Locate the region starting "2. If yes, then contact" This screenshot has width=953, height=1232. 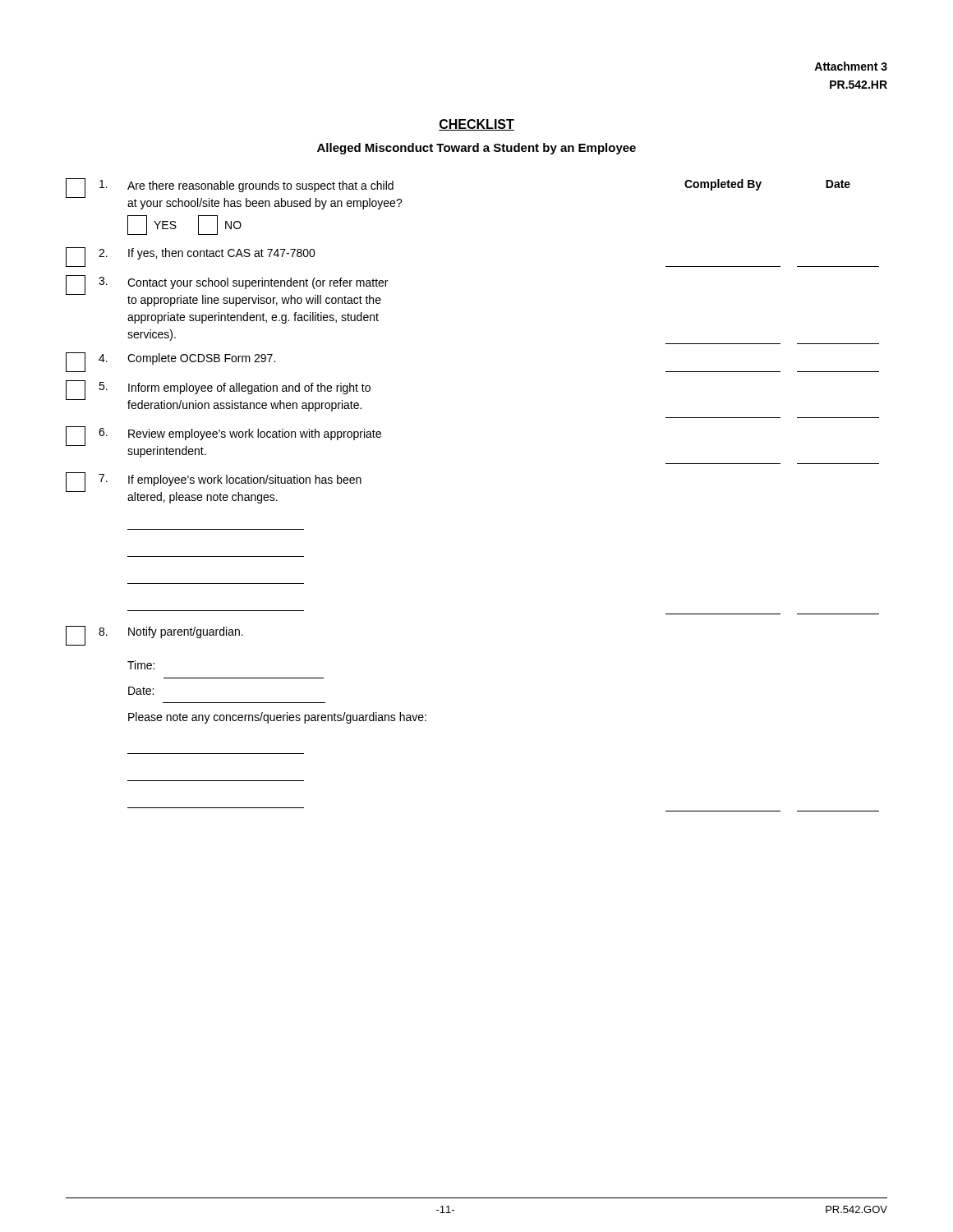[75, 248]
